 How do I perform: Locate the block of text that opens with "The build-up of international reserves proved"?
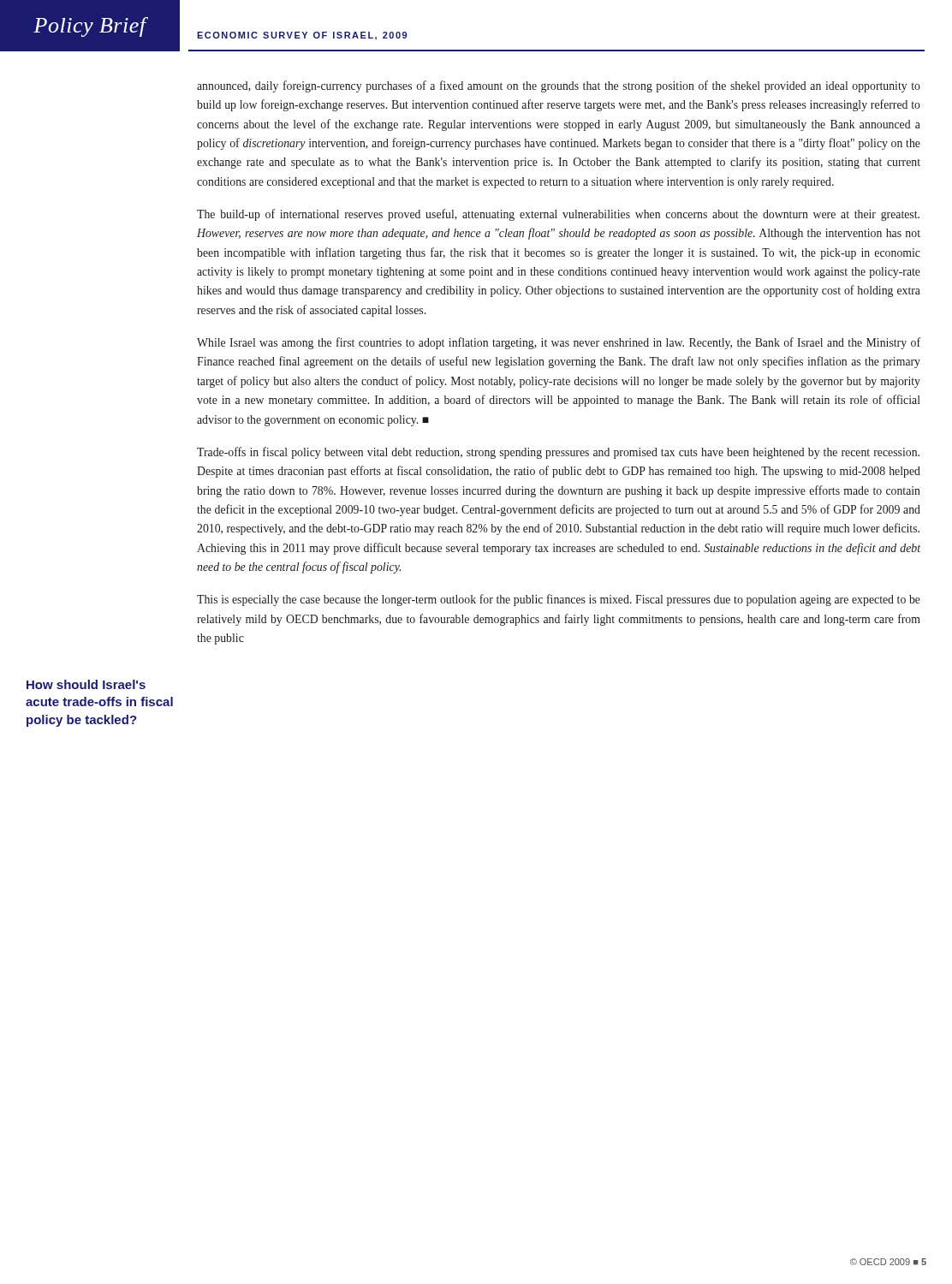(x=559, y=262)
